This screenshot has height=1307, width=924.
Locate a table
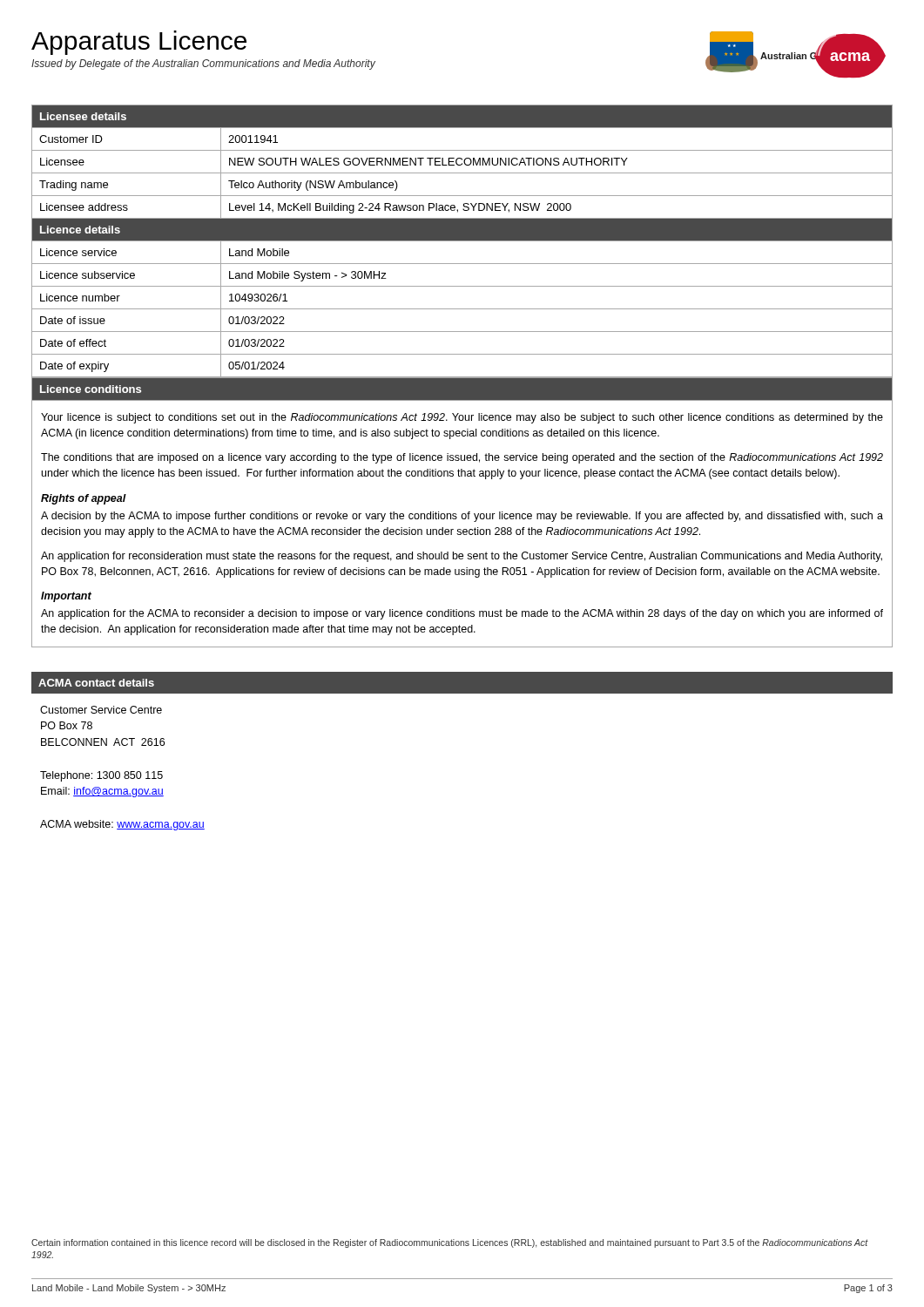(462, 241)
